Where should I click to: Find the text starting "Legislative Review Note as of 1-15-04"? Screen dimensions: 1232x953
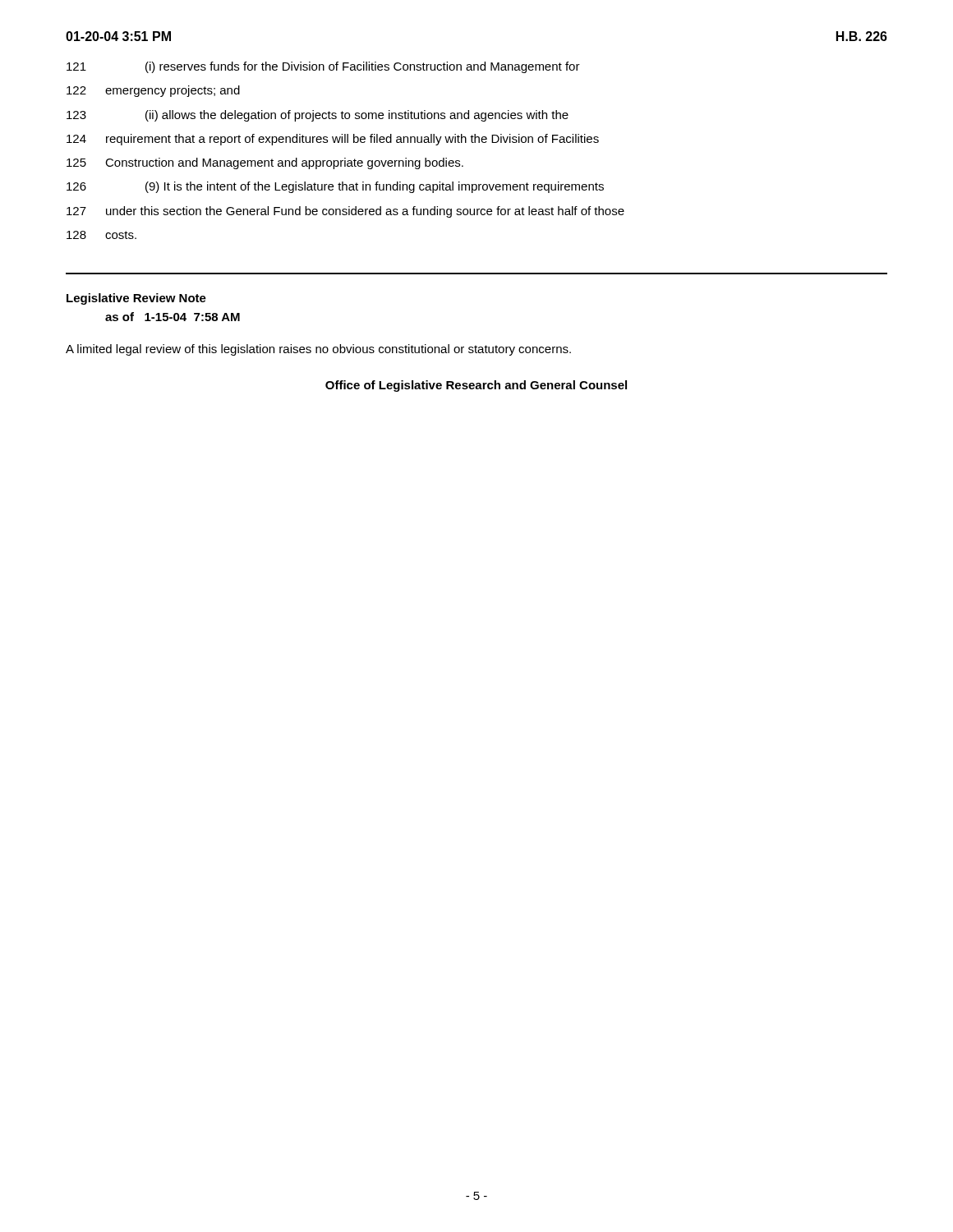(153, 308)
